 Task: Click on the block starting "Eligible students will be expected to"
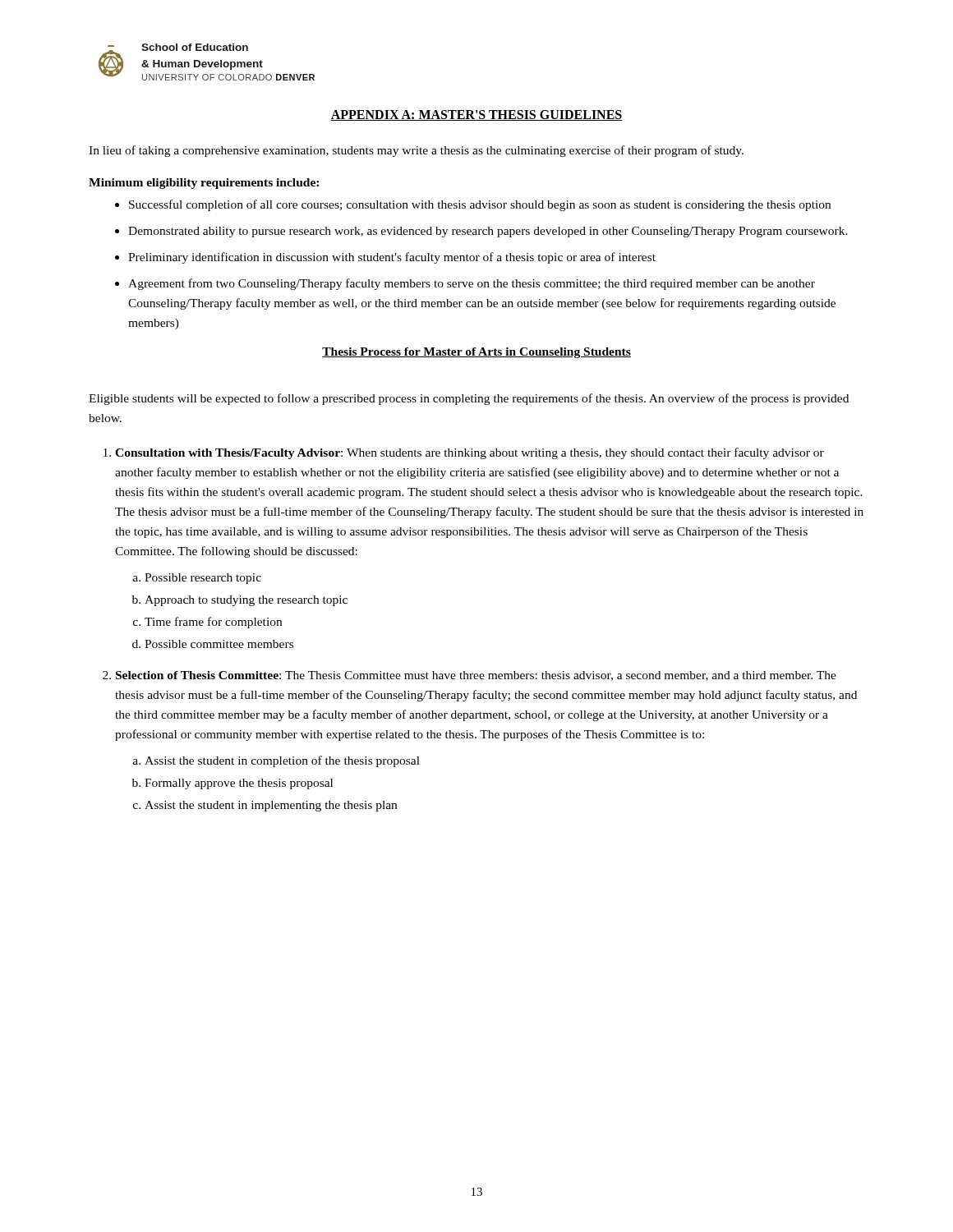(469, 408)
